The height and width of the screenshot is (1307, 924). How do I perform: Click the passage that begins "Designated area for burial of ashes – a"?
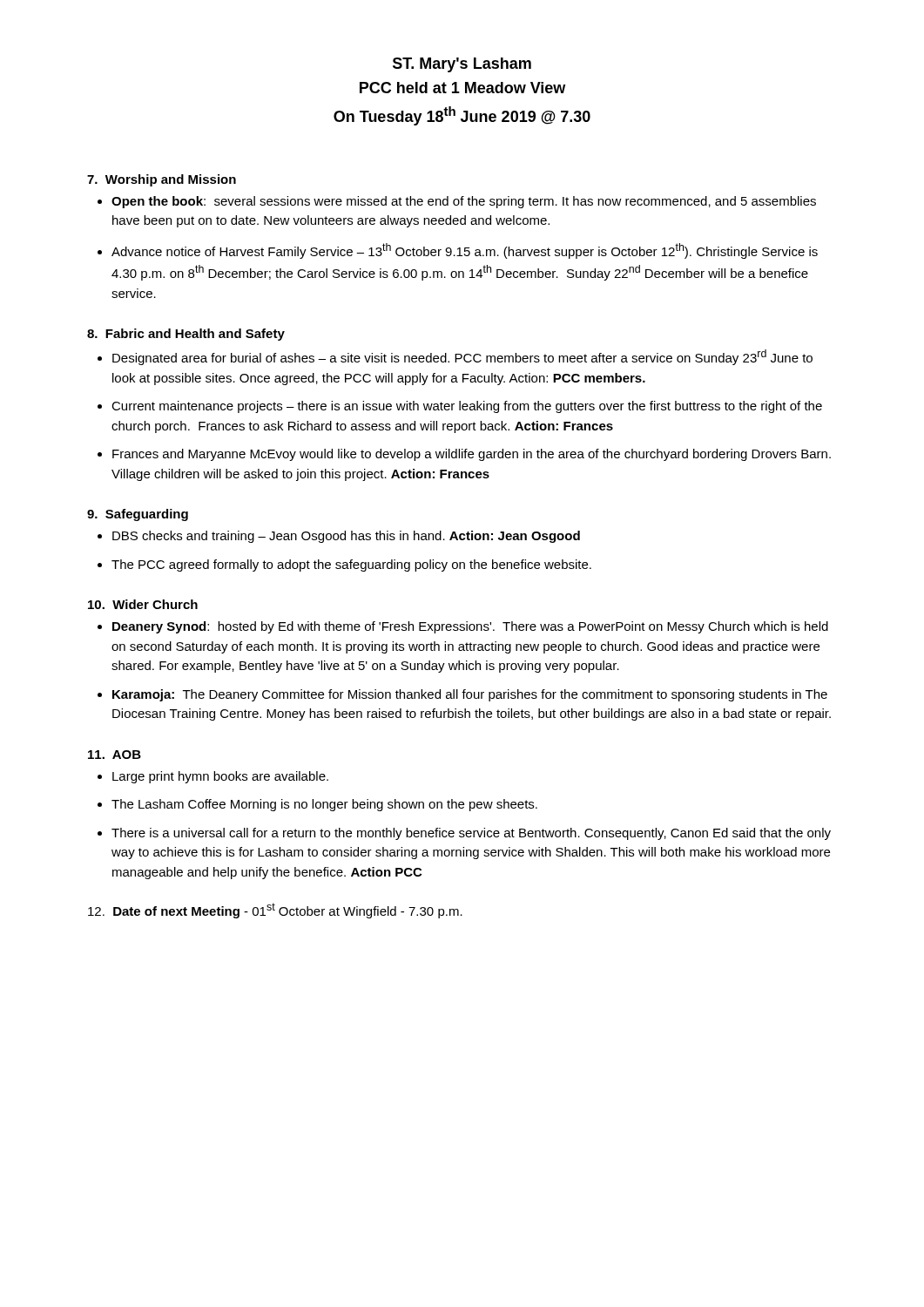(462, 366)
